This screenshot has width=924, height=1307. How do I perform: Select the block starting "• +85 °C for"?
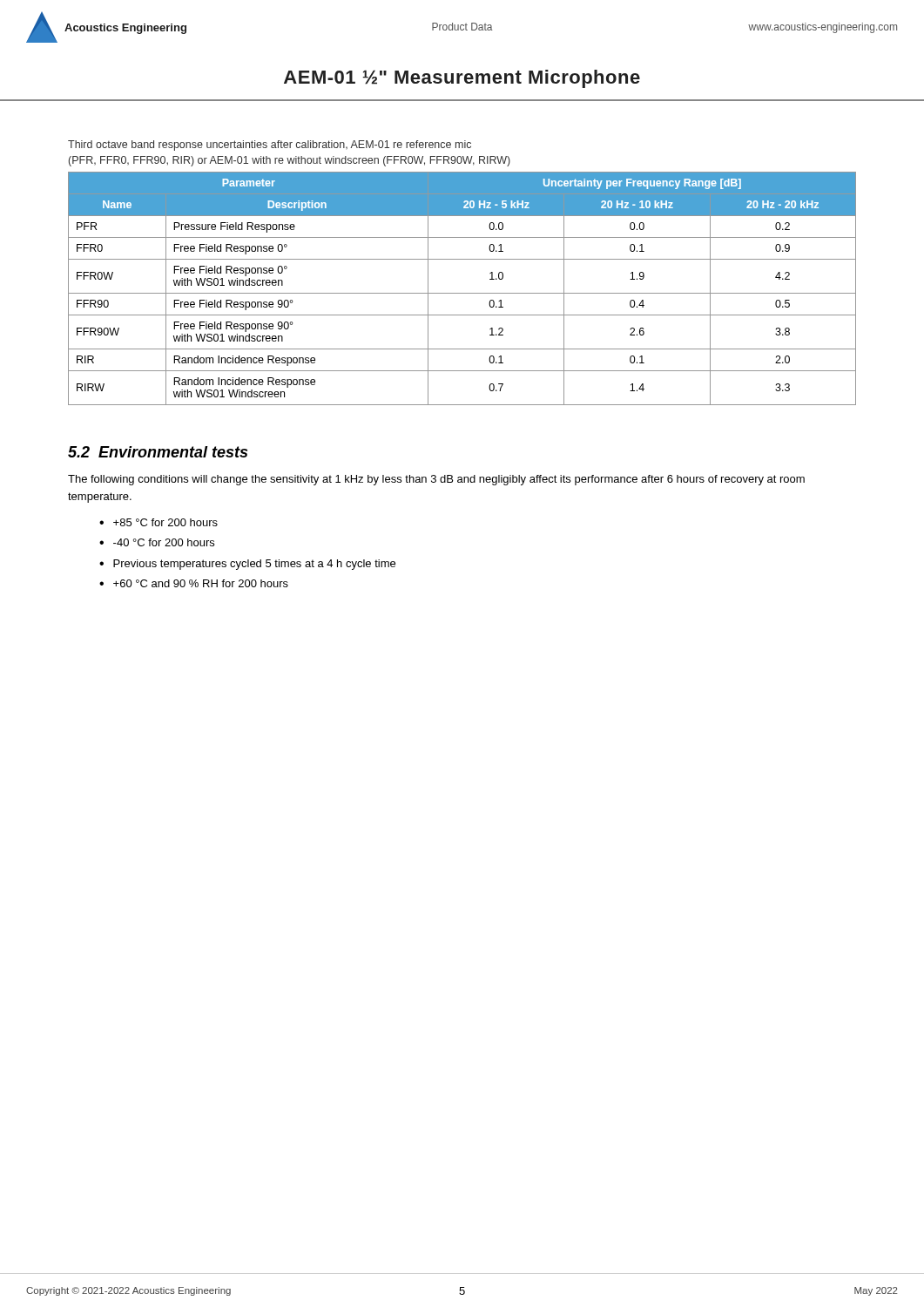[x=159, y=523]
